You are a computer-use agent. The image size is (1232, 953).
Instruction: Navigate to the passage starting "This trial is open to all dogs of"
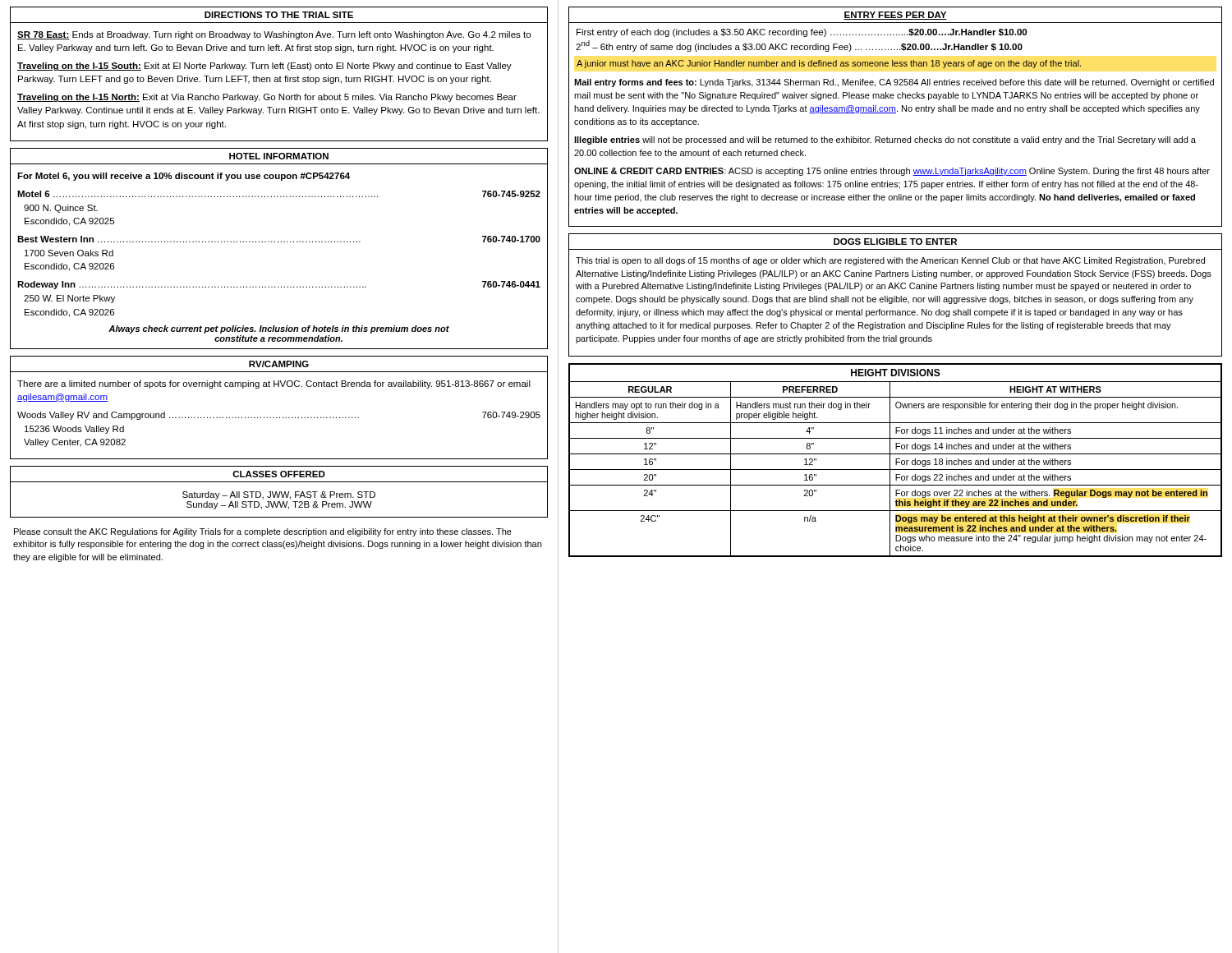tap(894, 299)
